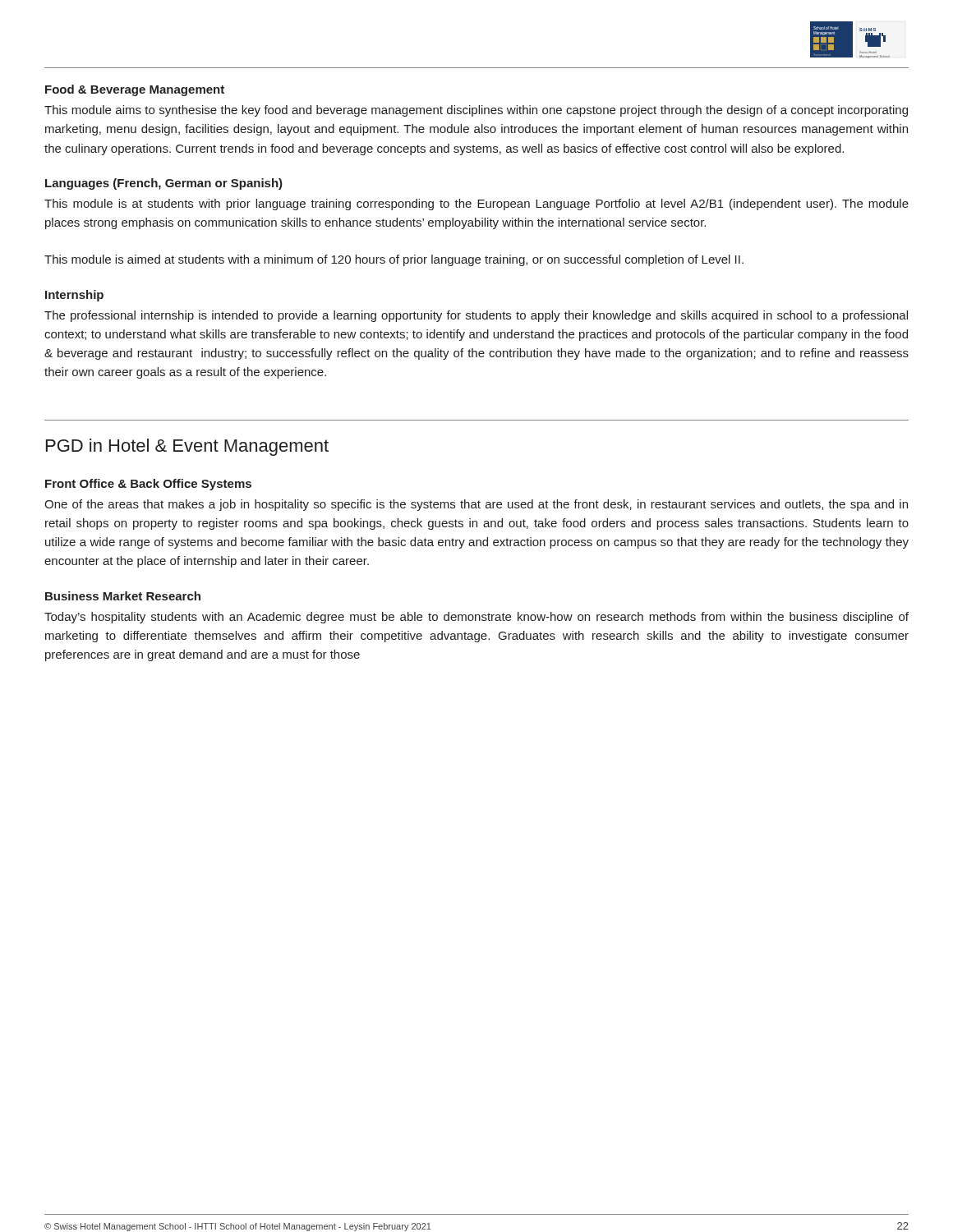953x1232 pixels.
Task: Click the passage that begins "This module is aimed at students with"
Action: coord(394,259)
